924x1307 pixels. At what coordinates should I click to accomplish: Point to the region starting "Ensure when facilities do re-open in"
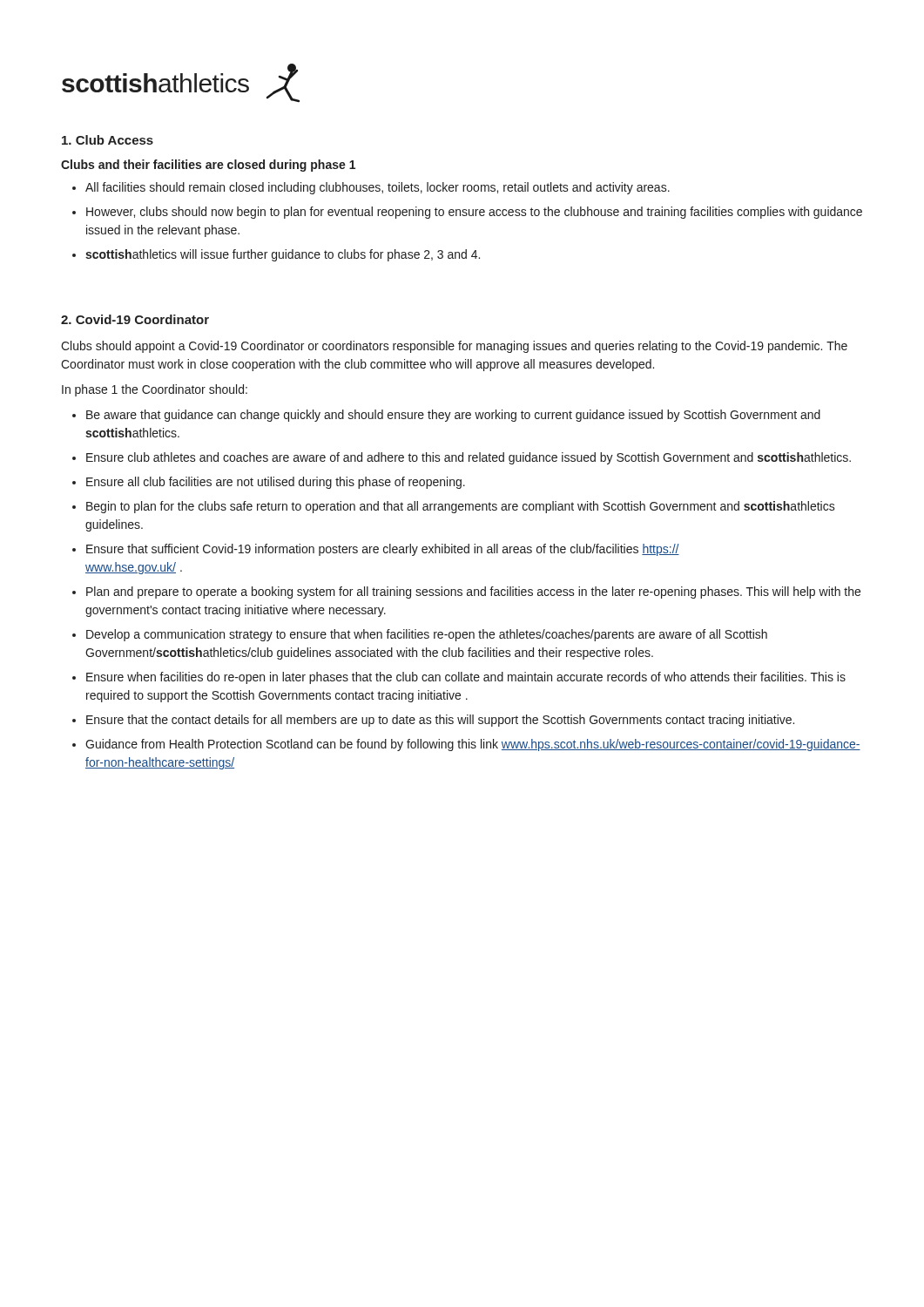[x=465, y=686]
